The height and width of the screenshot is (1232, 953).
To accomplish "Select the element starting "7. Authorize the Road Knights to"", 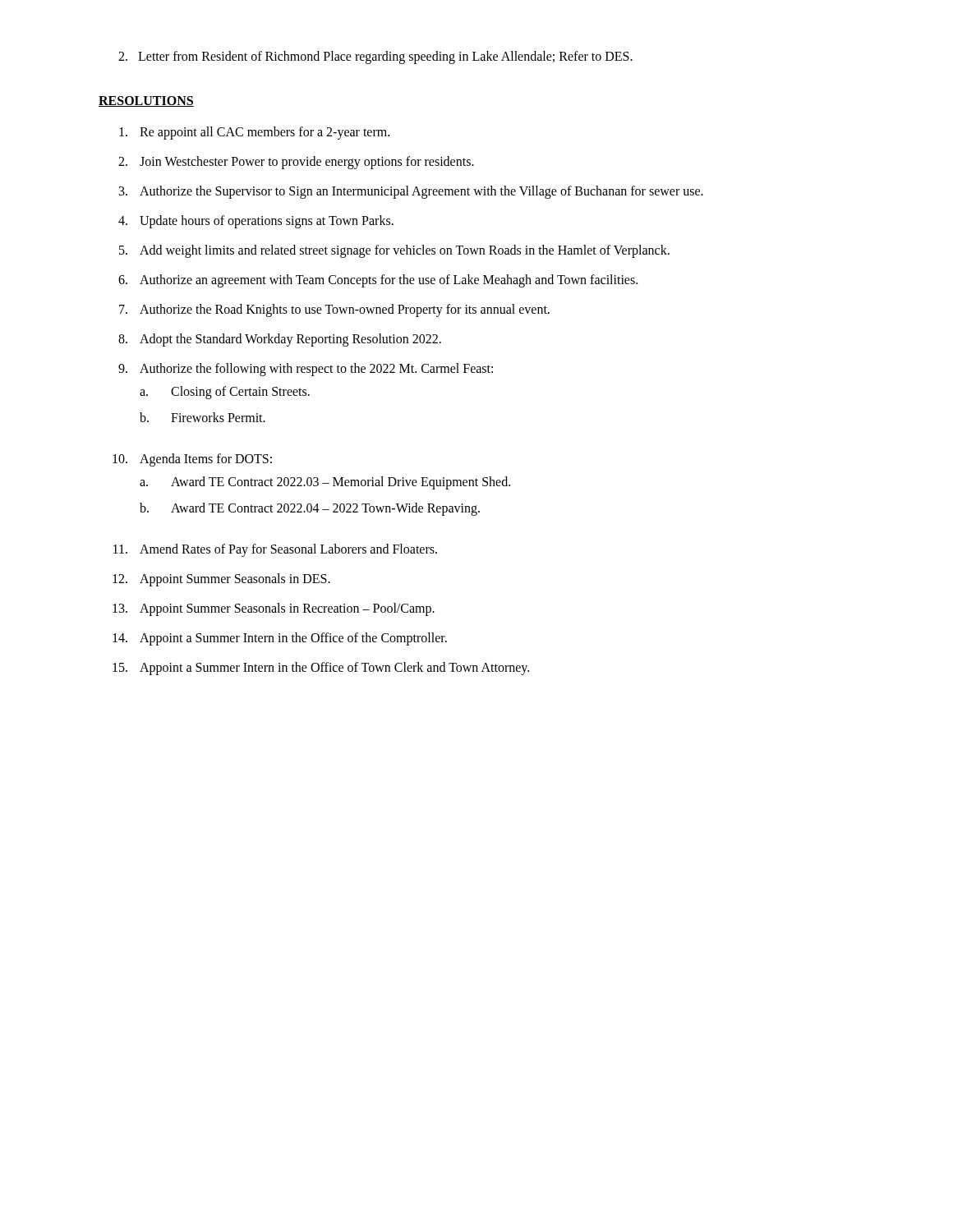I will [x=456, y=310].
